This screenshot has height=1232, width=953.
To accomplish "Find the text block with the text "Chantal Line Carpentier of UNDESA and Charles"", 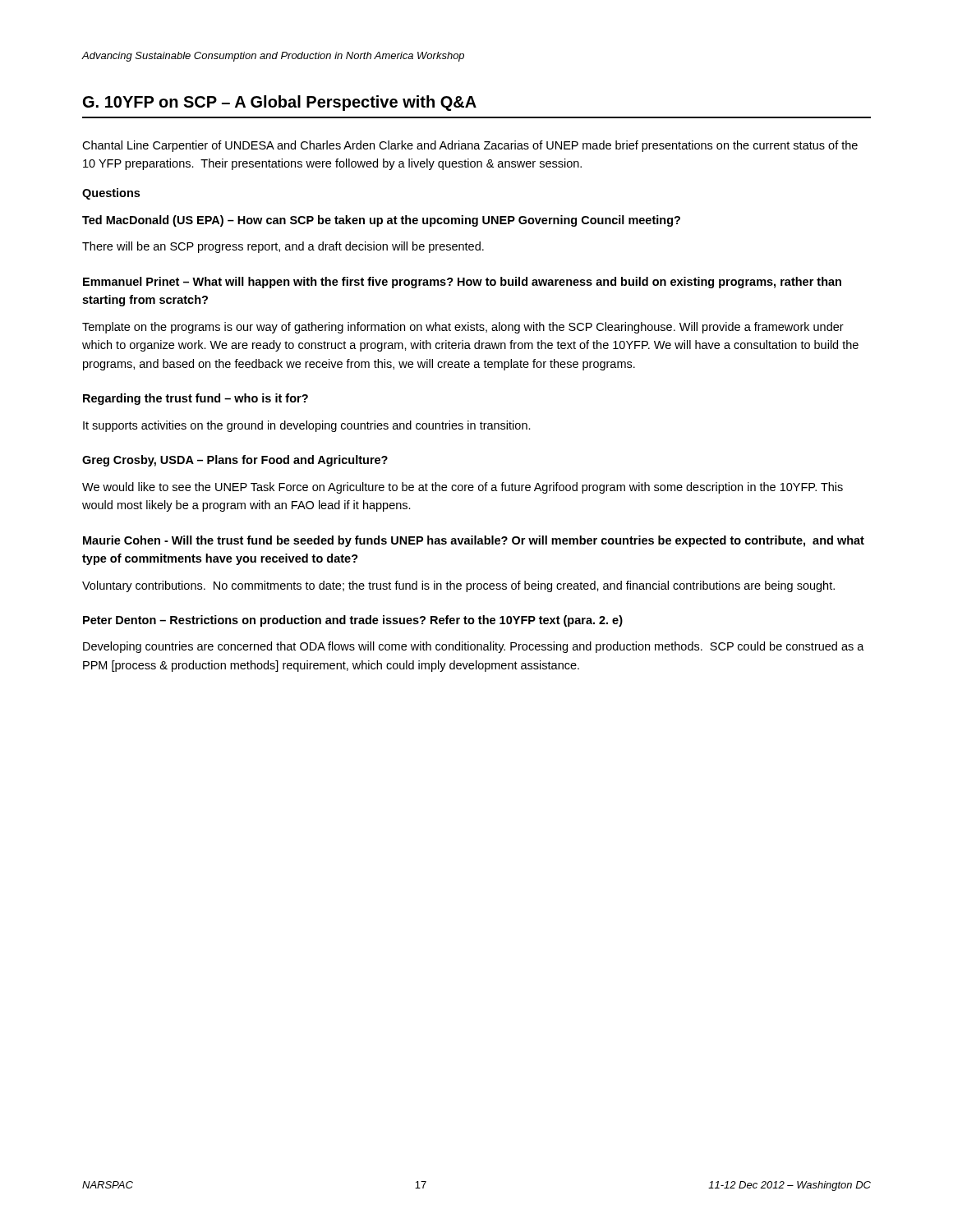I will (470, 155).
